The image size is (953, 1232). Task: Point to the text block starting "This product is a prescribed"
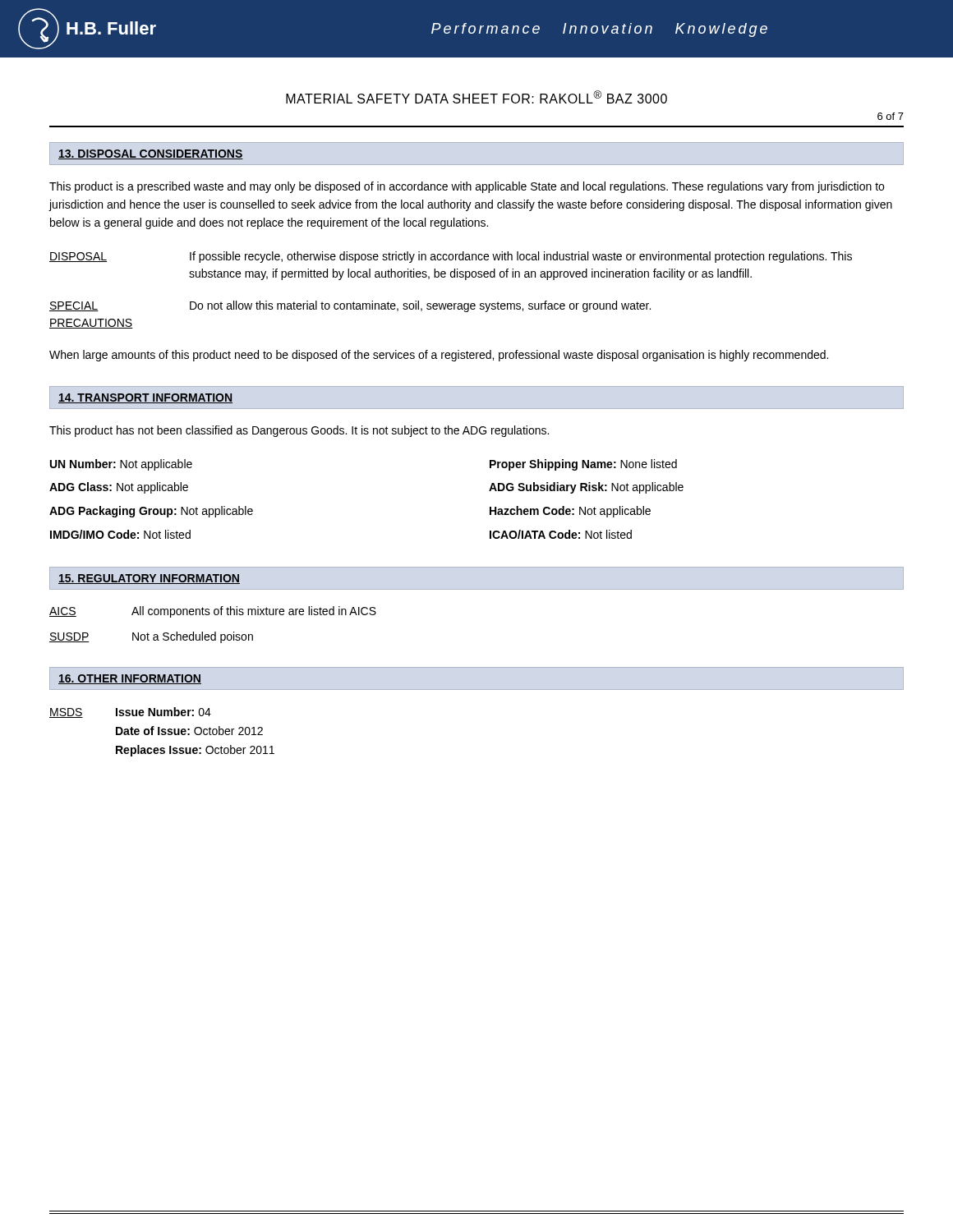(x=471, y=205)
